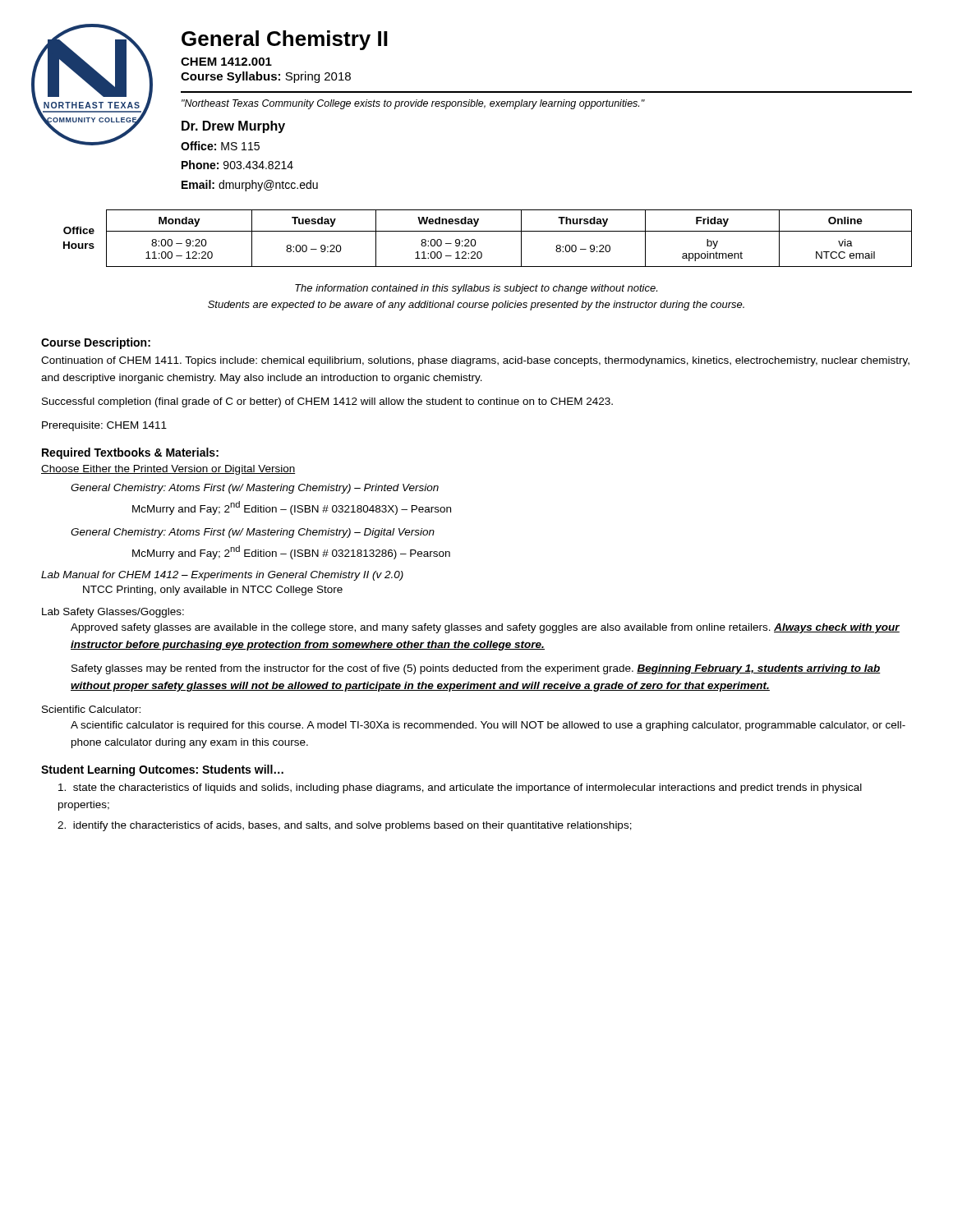Click where it says "Required Textbooks & Materials:"
This screenshot has width=953, height=1232.
pos(130,452)
